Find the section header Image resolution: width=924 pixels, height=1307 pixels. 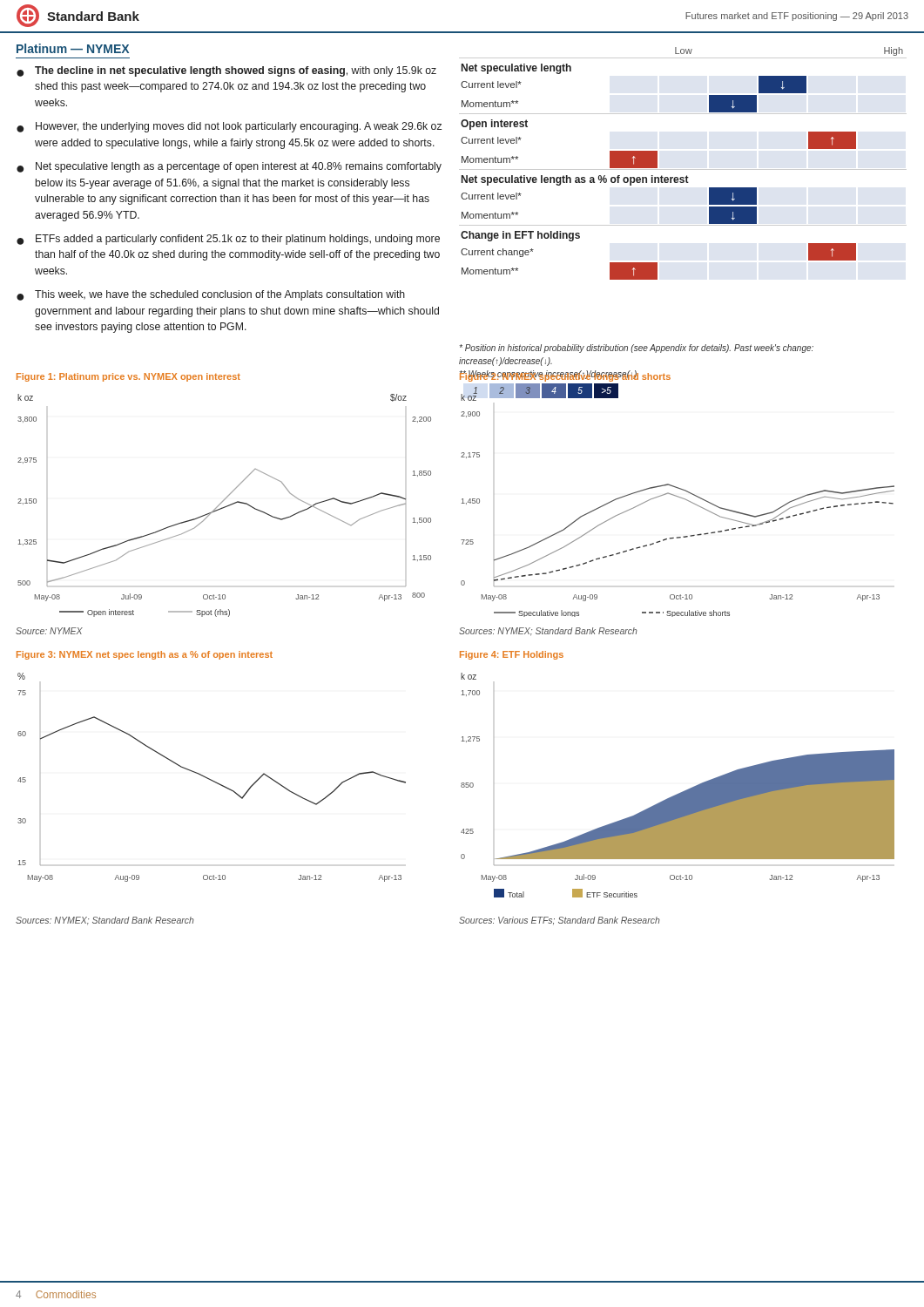[73, 49]
